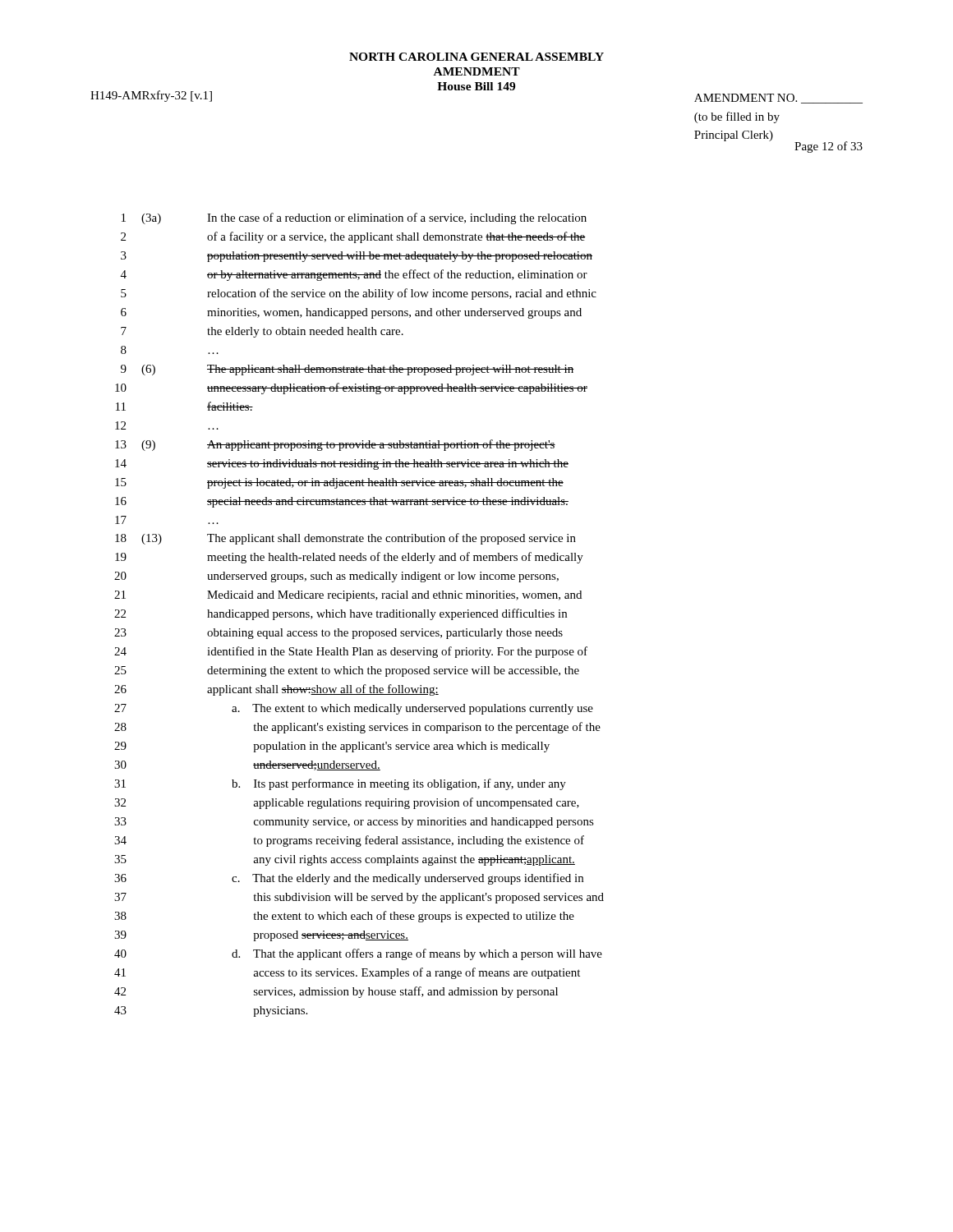Image resolution: width=953 pixels, height=1232 pixels.
Task: Point to the text block starting "9 (6) The"
Action: [x=476, y=388]
